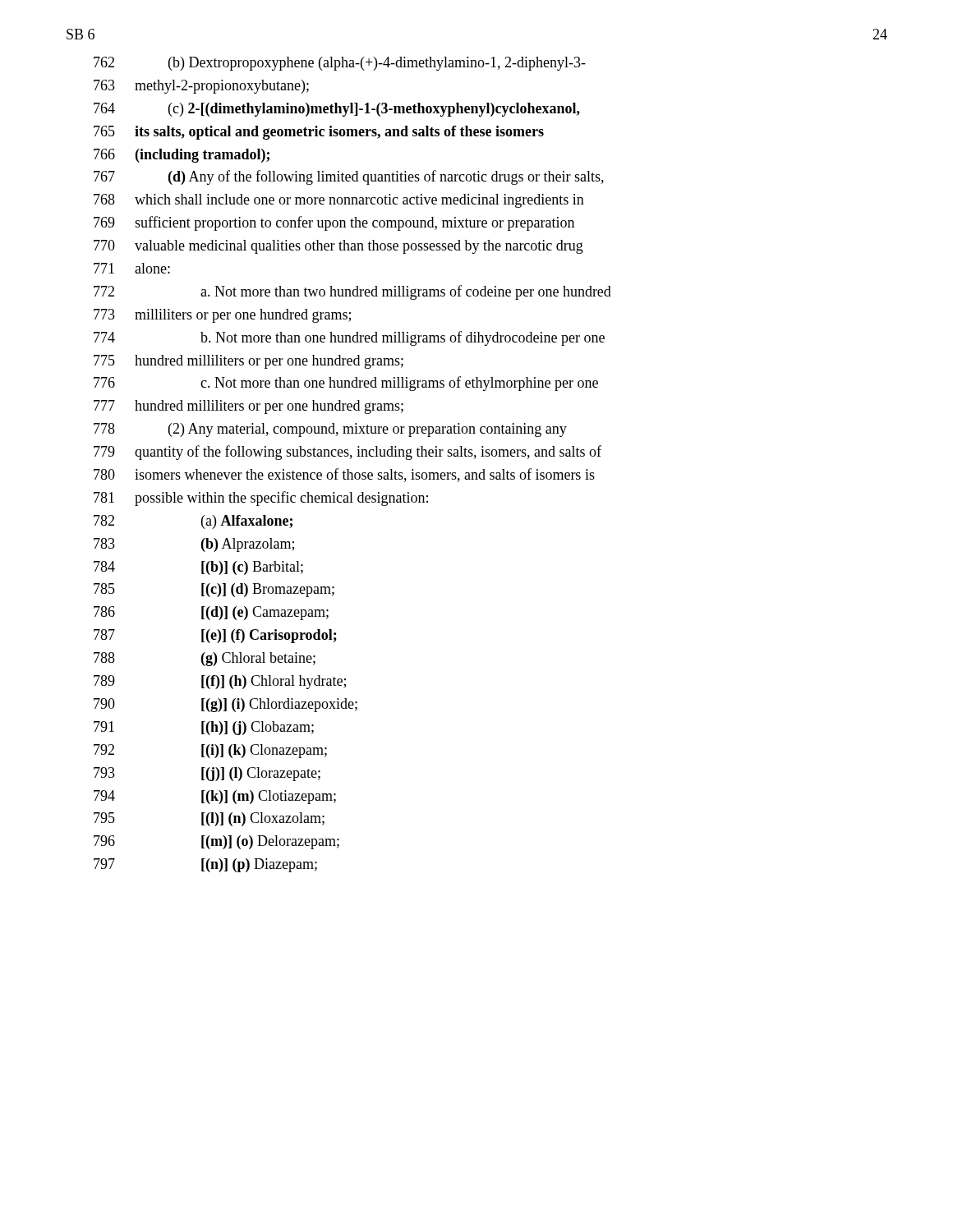953x1232 pixels.
Task: Click on the list item that reads "775 hundred milliliters or per"
Action: [x=249, y=362]
